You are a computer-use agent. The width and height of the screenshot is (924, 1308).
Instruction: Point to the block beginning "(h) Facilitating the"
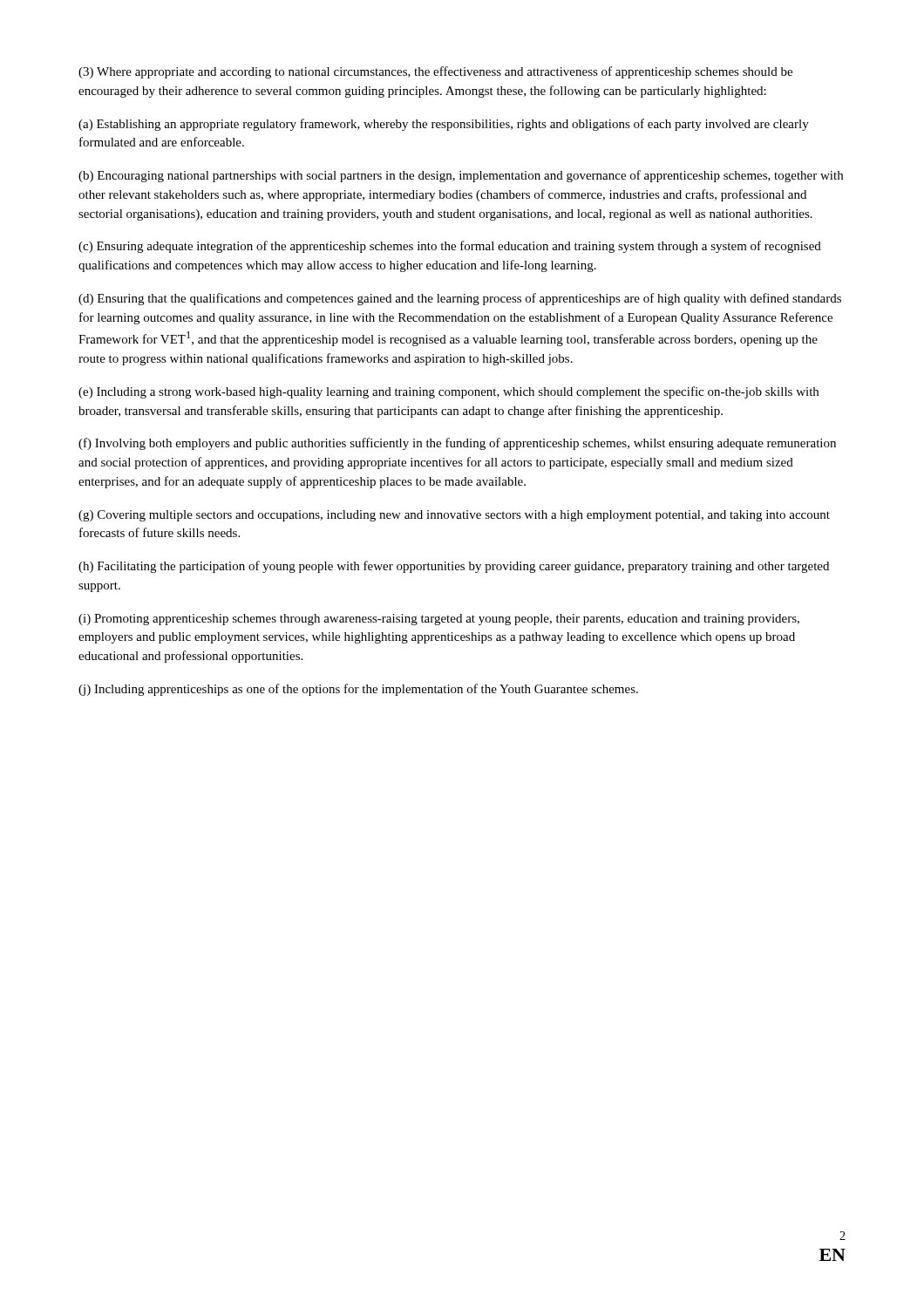(454, 575)
